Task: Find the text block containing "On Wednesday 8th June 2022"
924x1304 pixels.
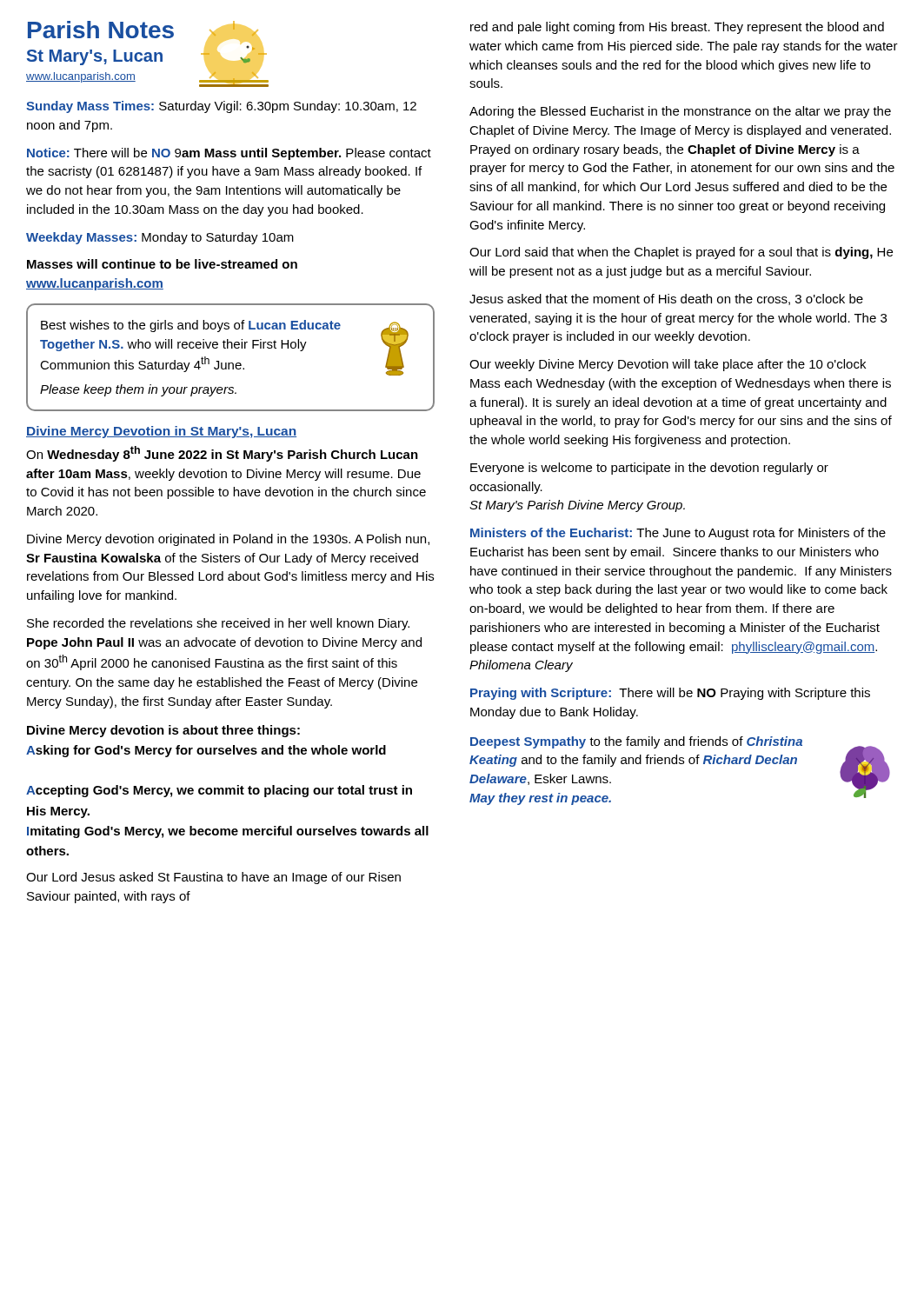Action: 226,481
